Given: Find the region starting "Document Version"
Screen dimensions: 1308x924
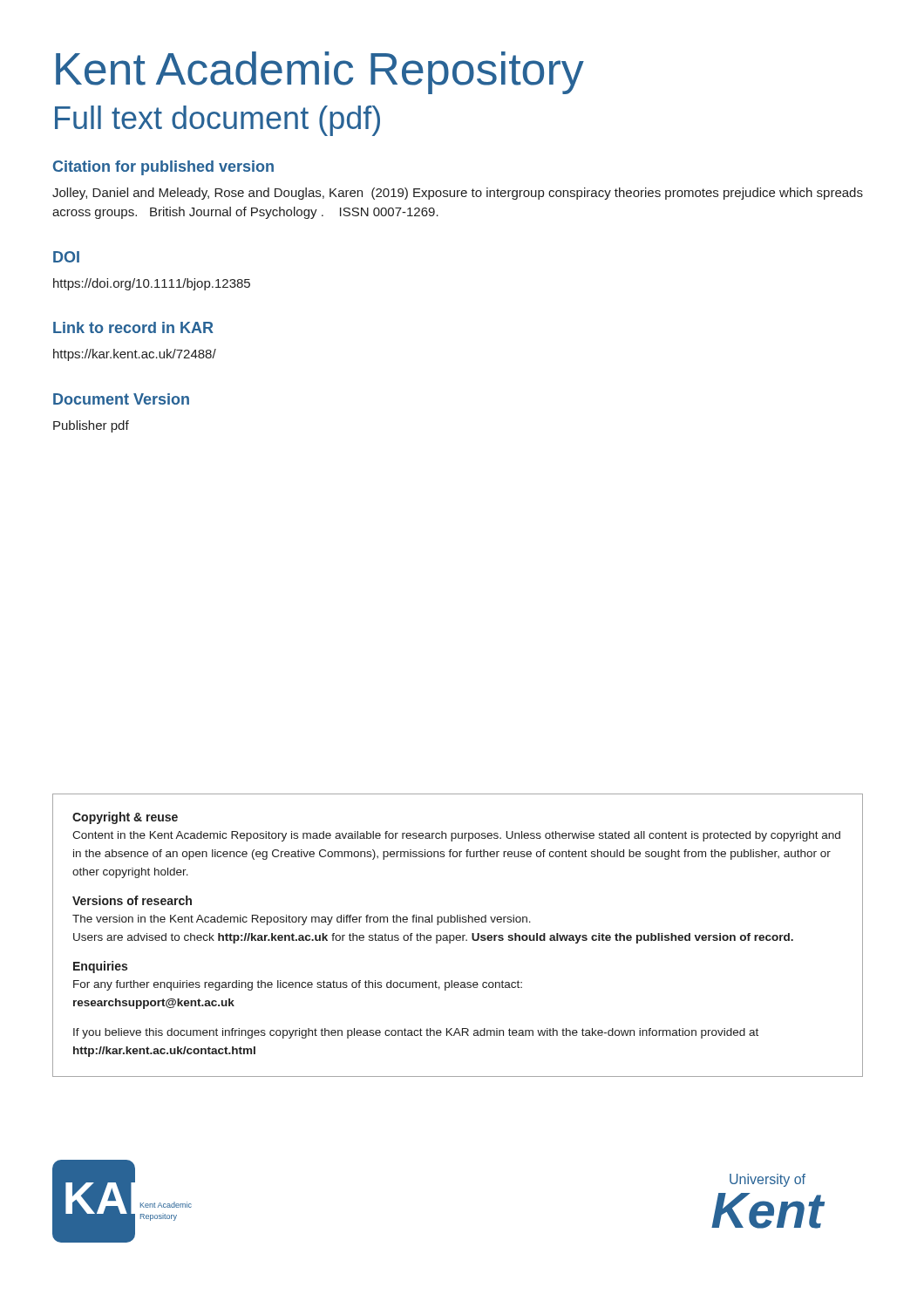Looking at the screenshot, I should click(121, 399).
